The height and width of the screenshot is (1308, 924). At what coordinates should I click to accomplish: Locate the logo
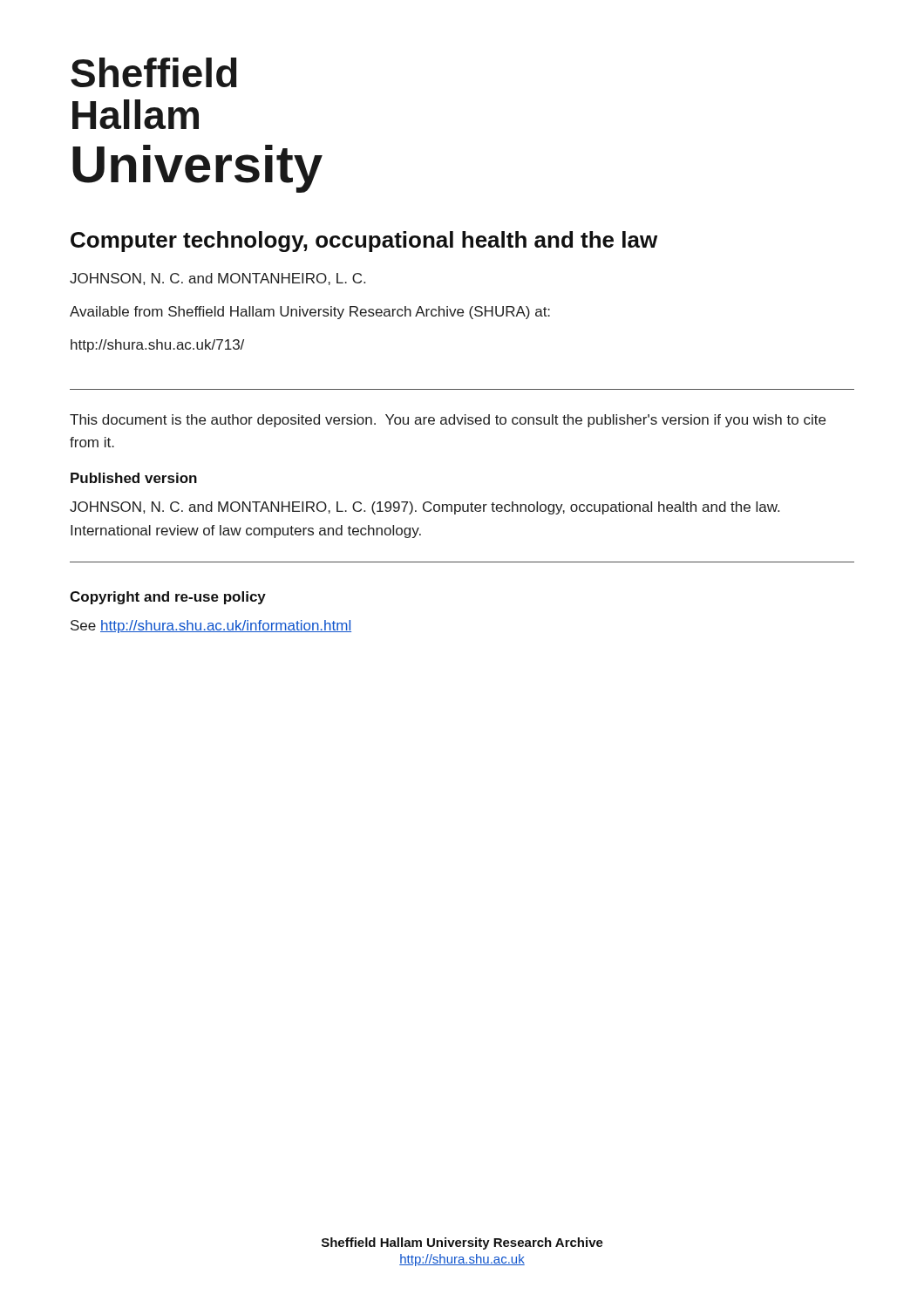coord(462,122)
